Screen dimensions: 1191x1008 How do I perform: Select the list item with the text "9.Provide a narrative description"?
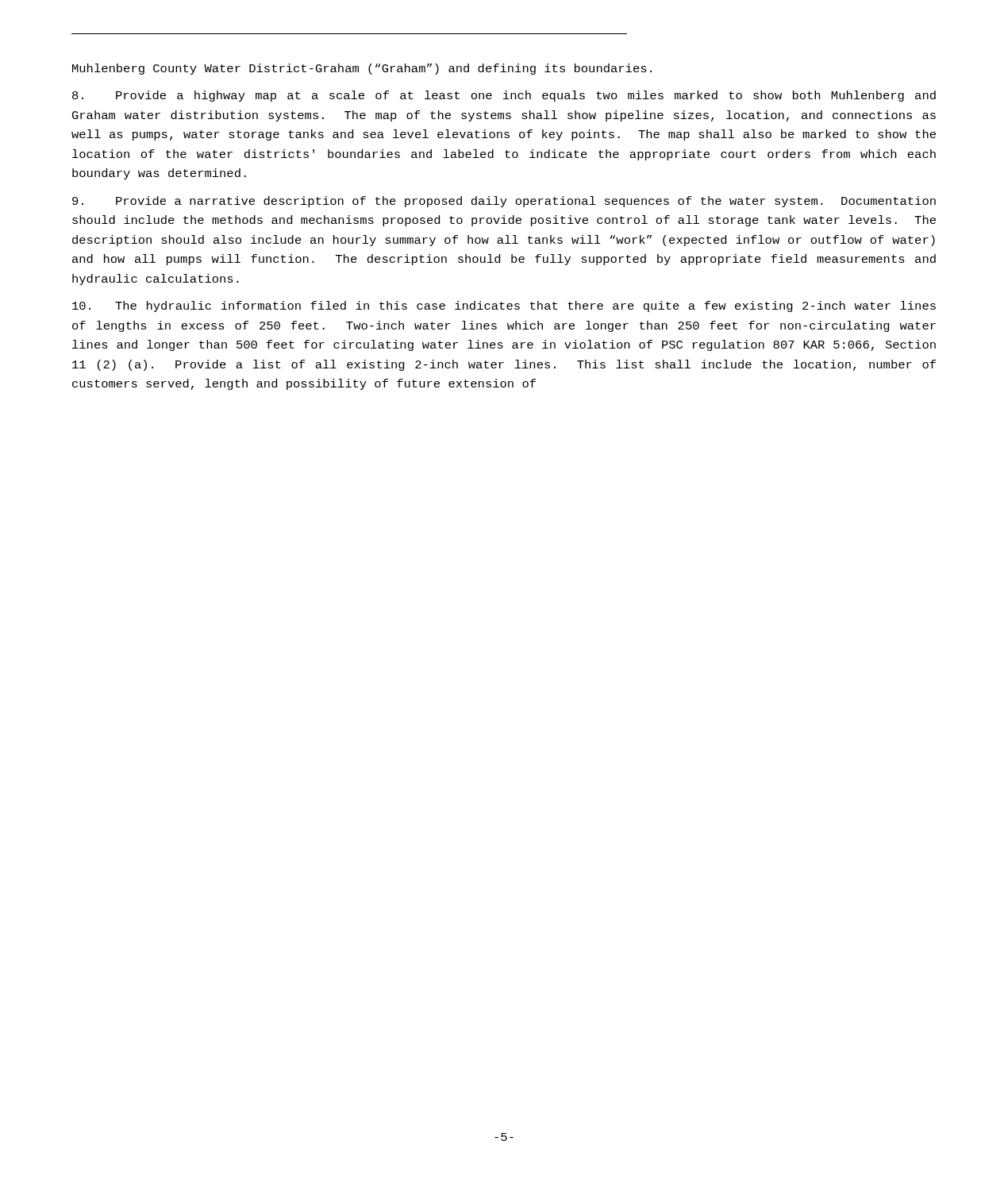(504, 239)
